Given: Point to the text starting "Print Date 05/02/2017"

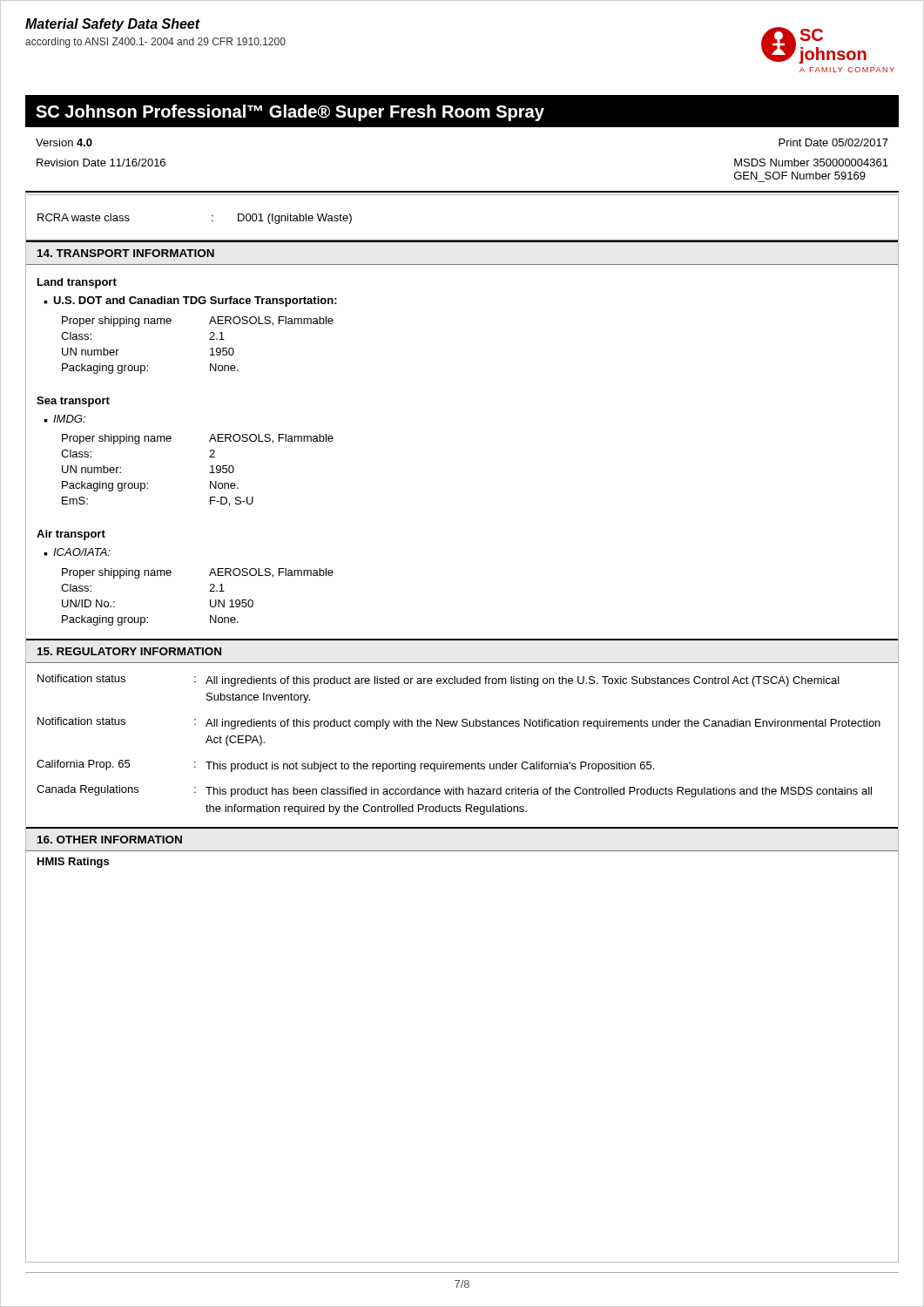Looking at the screenshot, I should [833, 142].
